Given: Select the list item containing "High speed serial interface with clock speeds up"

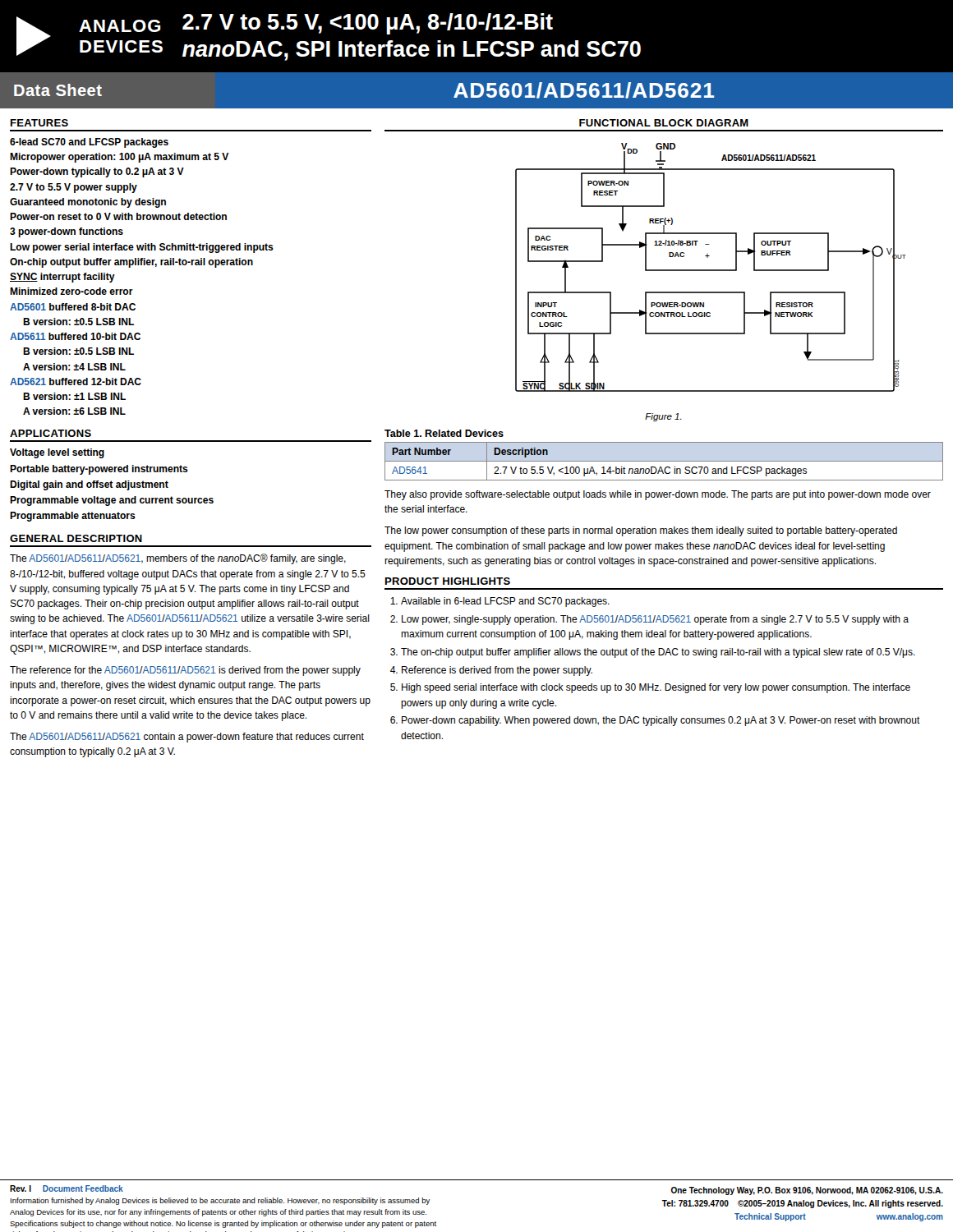Looking at the screenshot, I should tap(656, 695).
